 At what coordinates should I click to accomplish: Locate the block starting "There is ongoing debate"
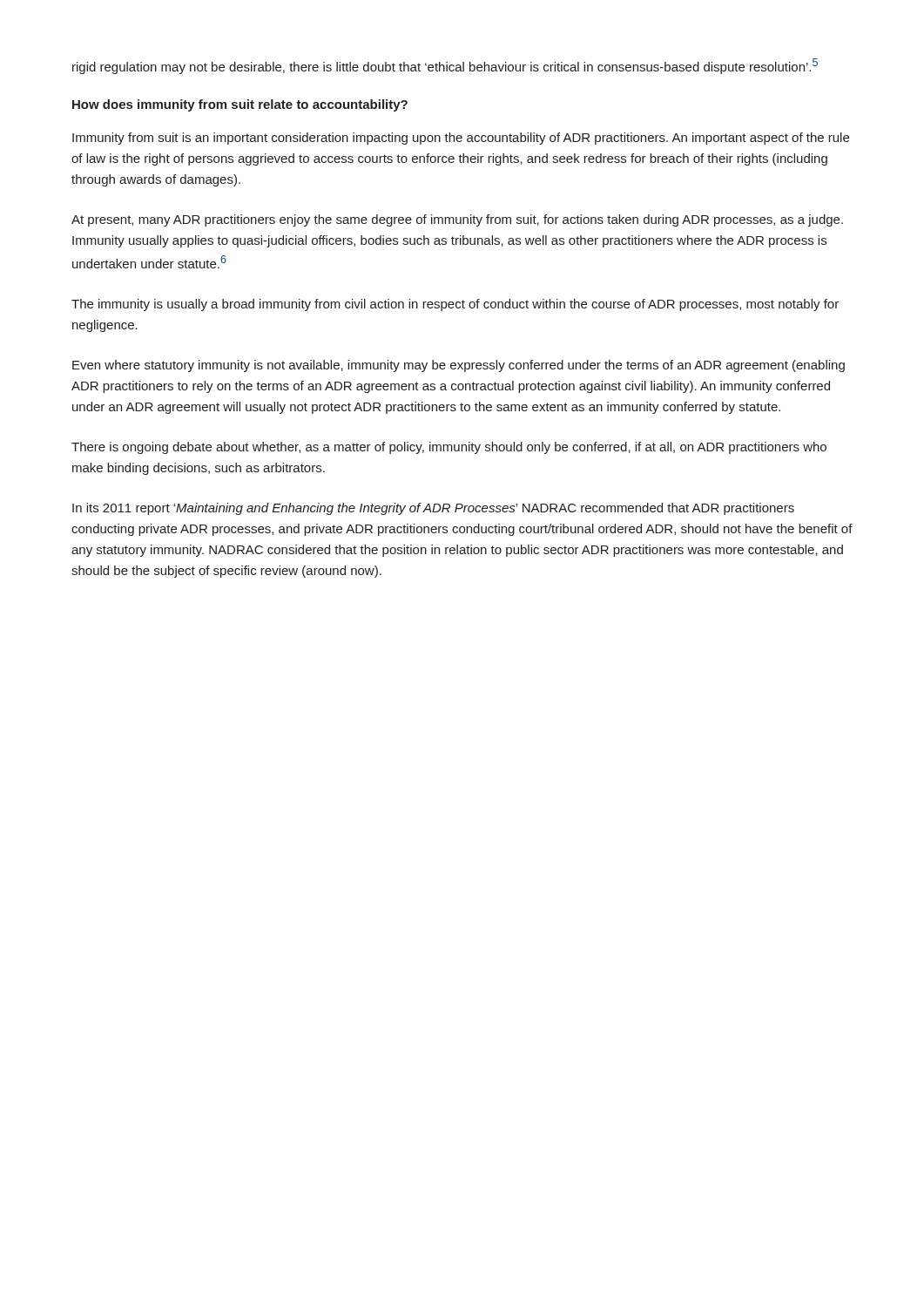(449, 457)
